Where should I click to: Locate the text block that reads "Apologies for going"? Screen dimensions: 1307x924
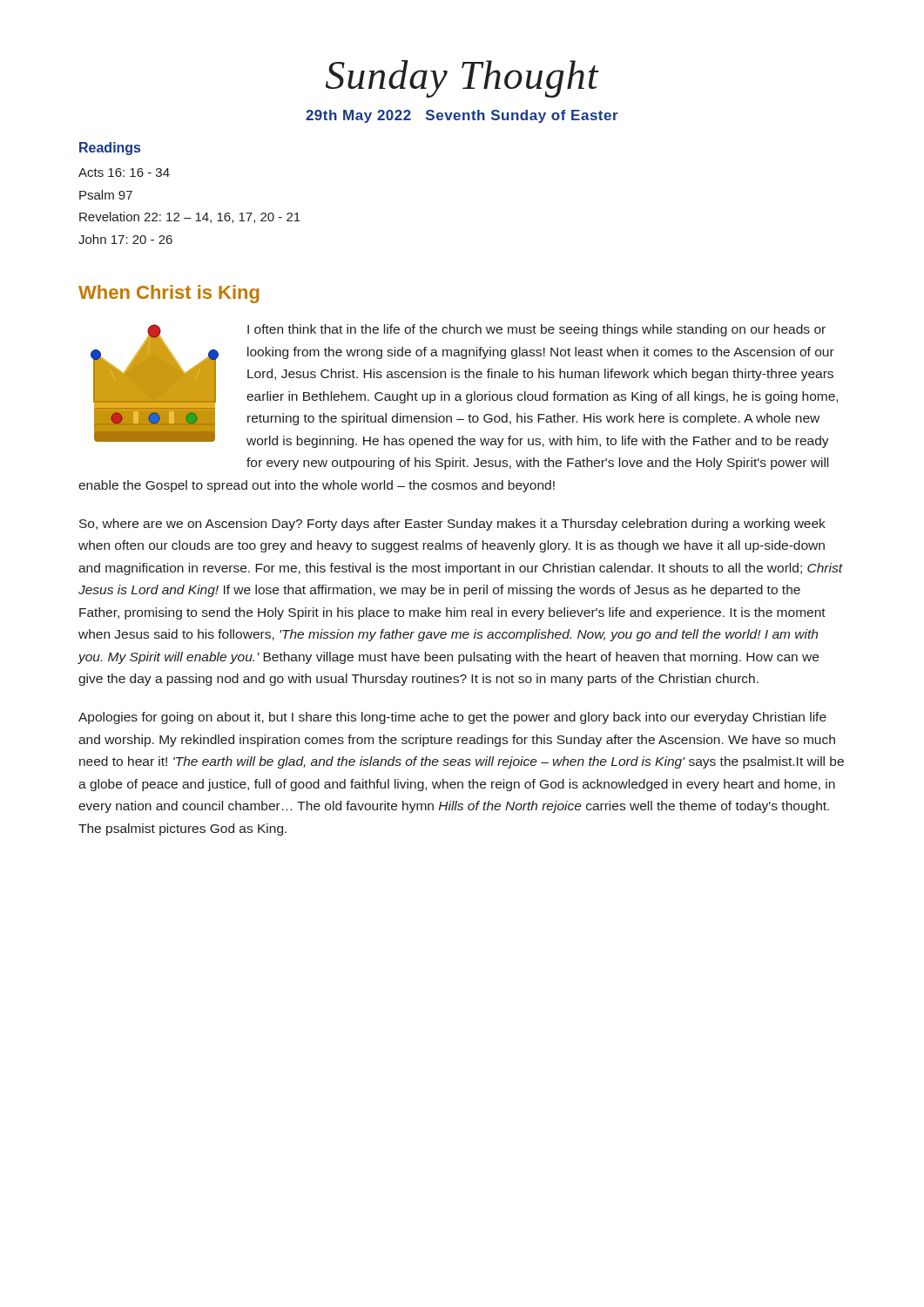click(x=462, y=773)
